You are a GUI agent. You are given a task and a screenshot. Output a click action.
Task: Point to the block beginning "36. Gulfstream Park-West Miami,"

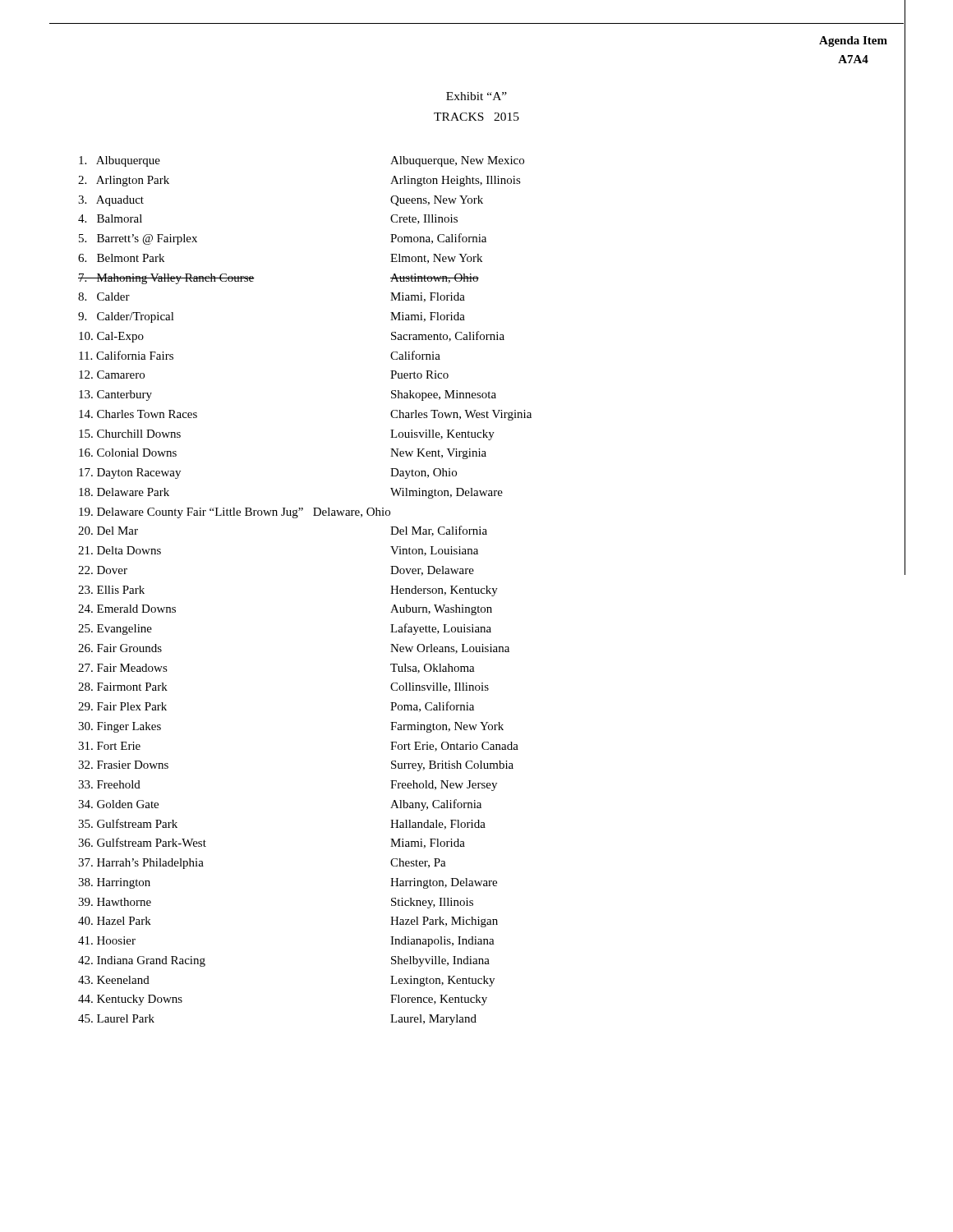coord(144,843)
